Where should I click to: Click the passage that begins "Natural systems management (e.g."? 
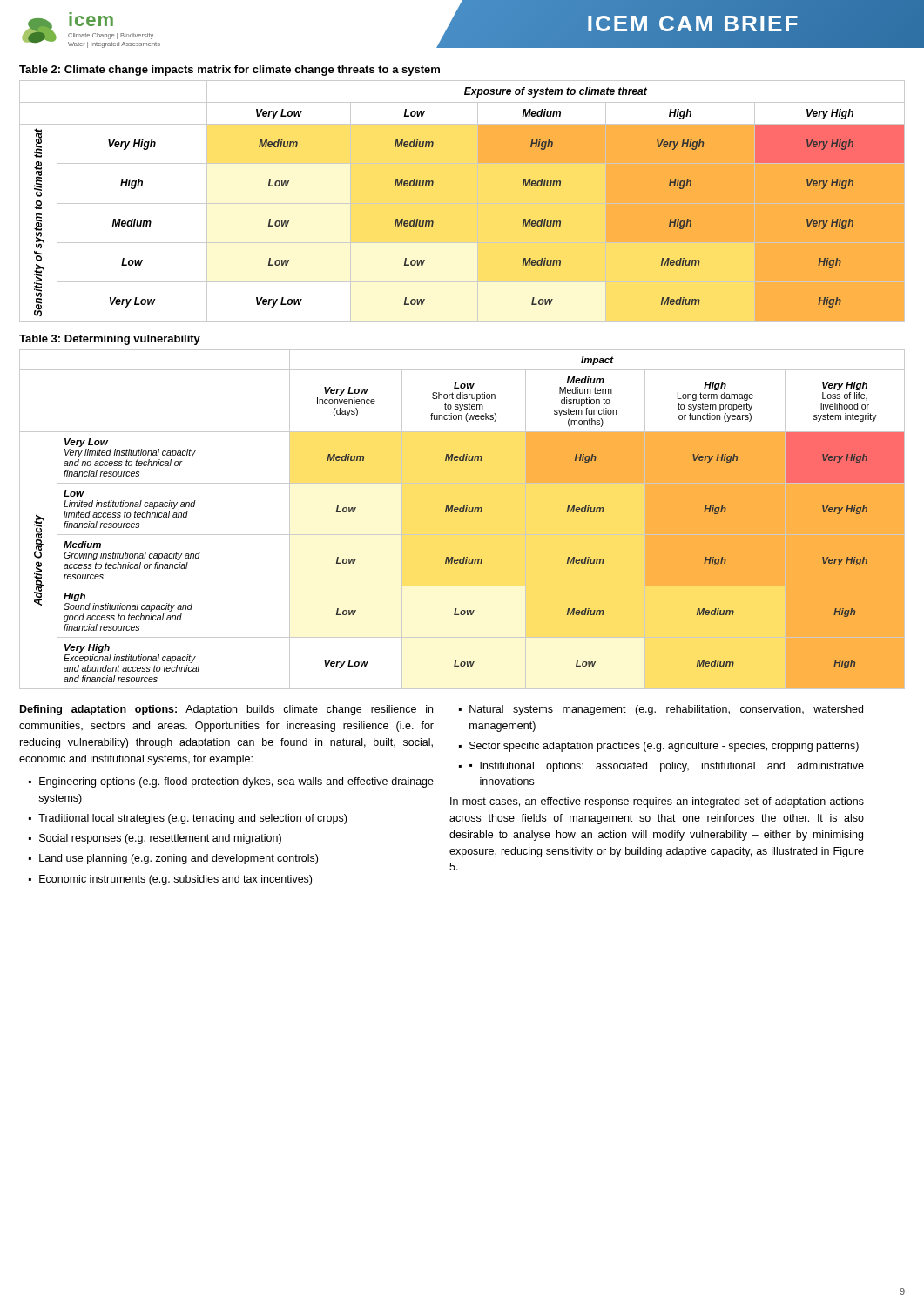[x=666, y=718]
